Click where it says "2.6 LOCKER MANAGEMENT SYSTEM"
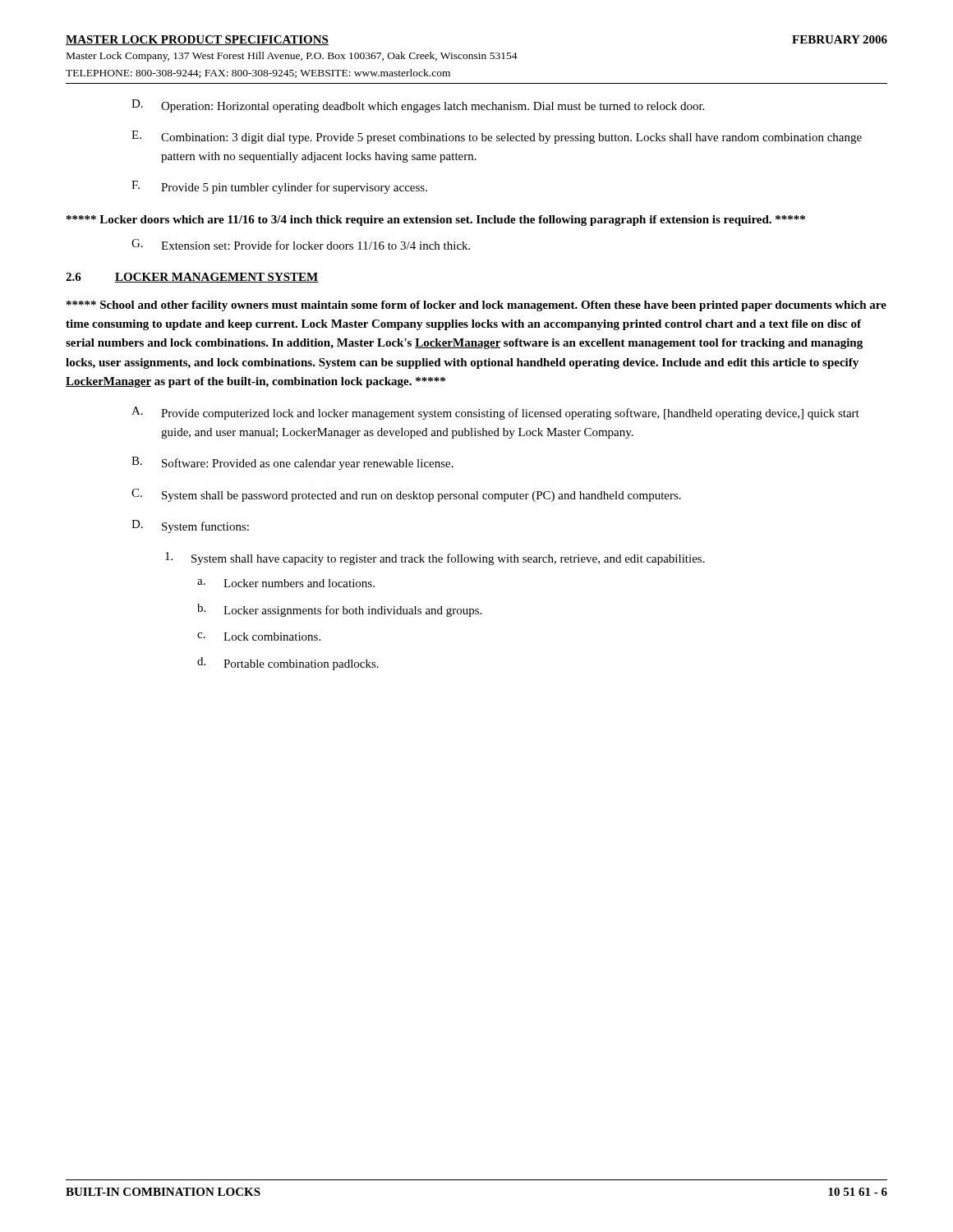Screen dimensions: 1232x953 click(x=192, y=277)
